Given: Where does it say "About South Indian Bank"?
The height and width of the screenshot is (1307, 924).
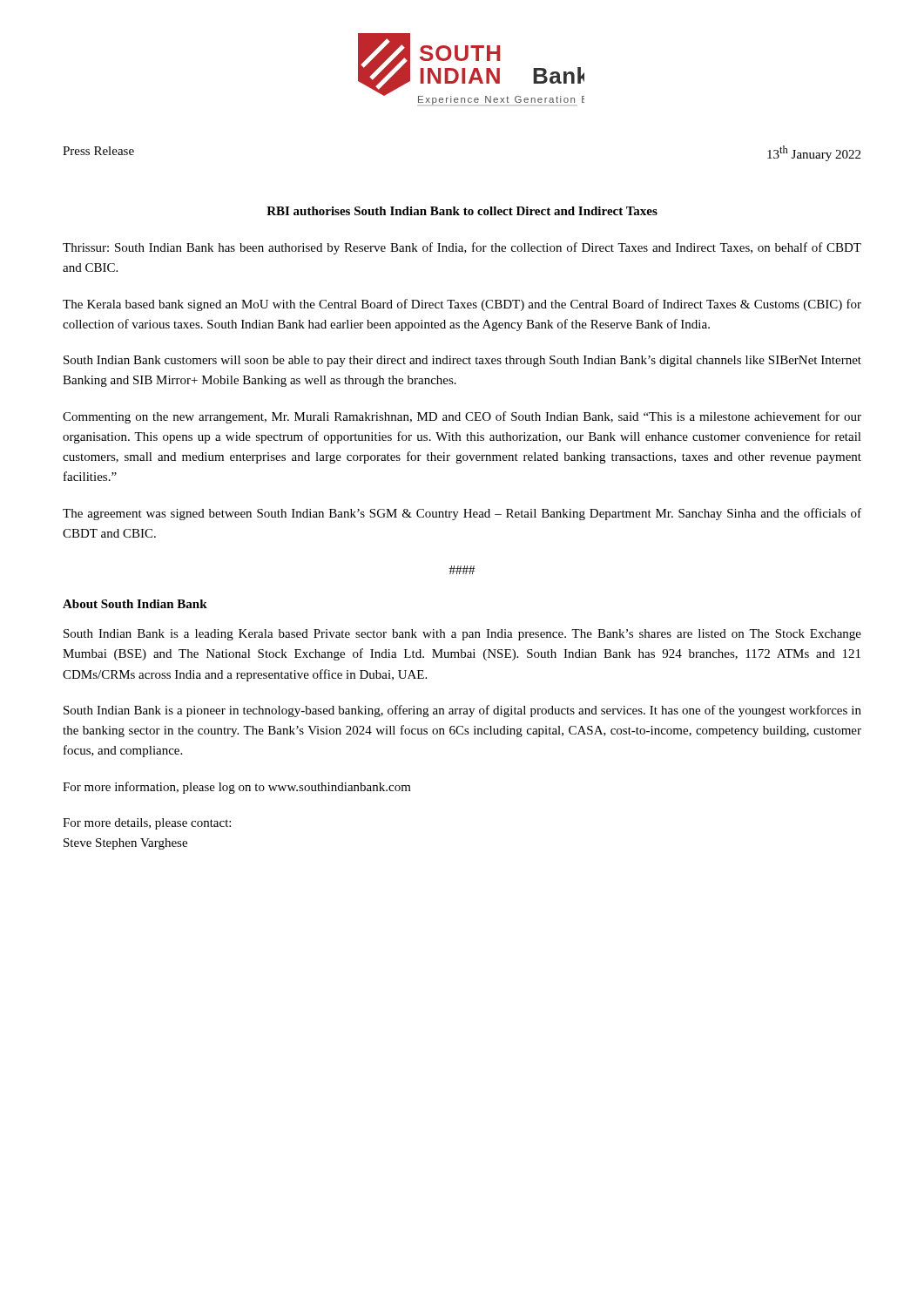Looking at the screenshot, I should pyautogui.click(x=135, y=604).
